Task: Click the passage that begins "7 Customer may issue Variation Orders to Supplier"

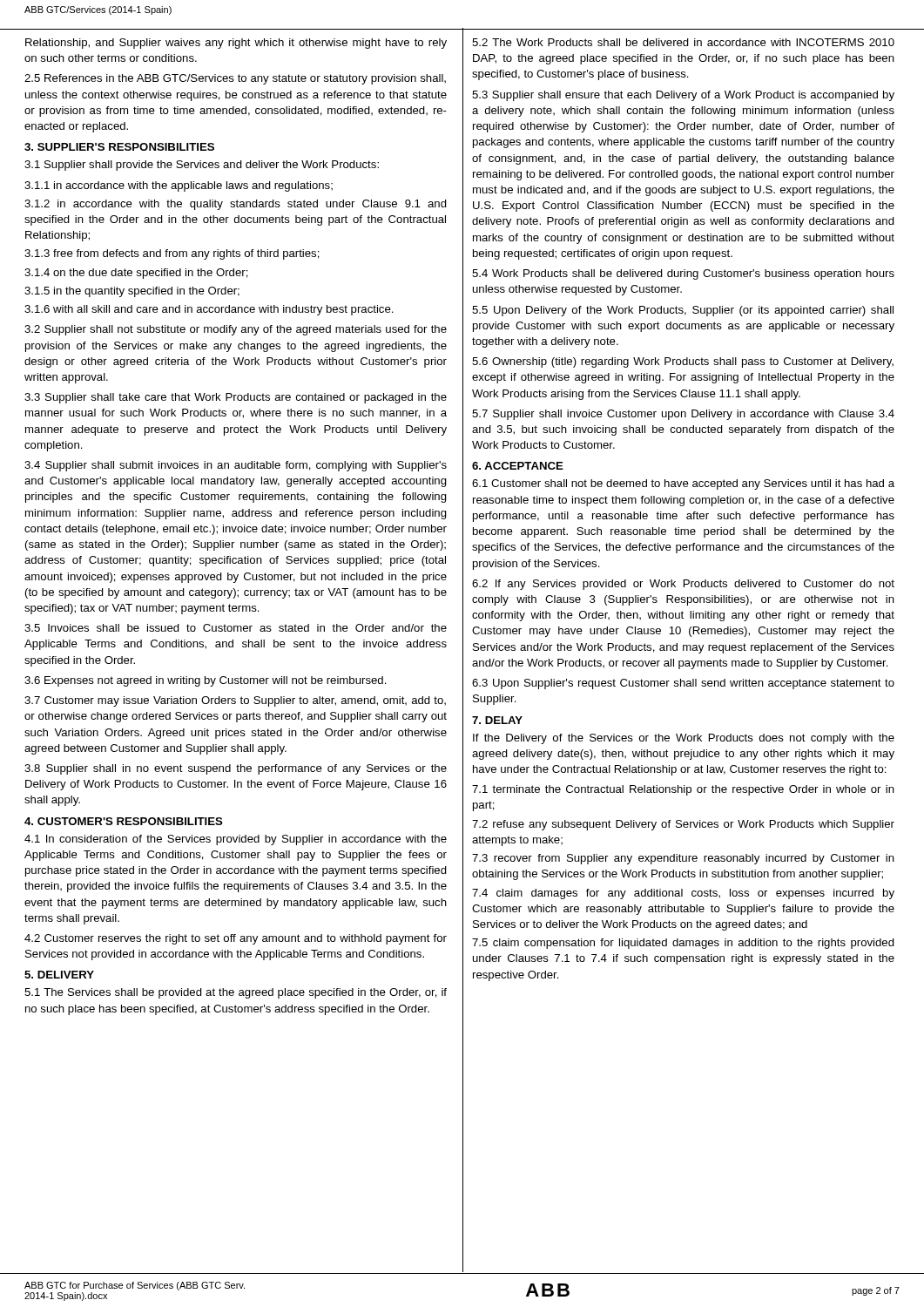Action: tap(236, 724)
